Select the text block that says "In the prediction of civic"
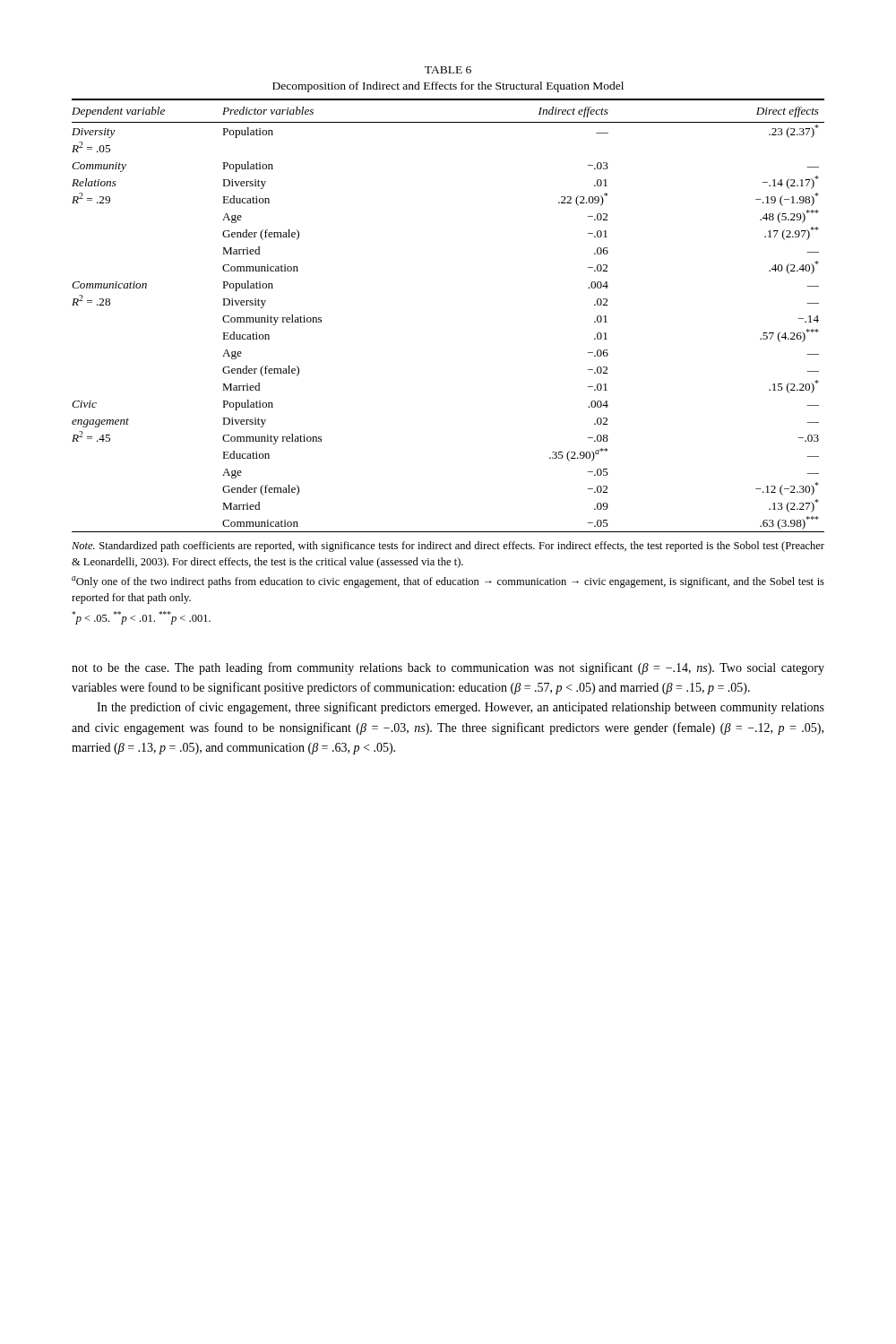896x1344 pixels. click(x=448, y=728)
